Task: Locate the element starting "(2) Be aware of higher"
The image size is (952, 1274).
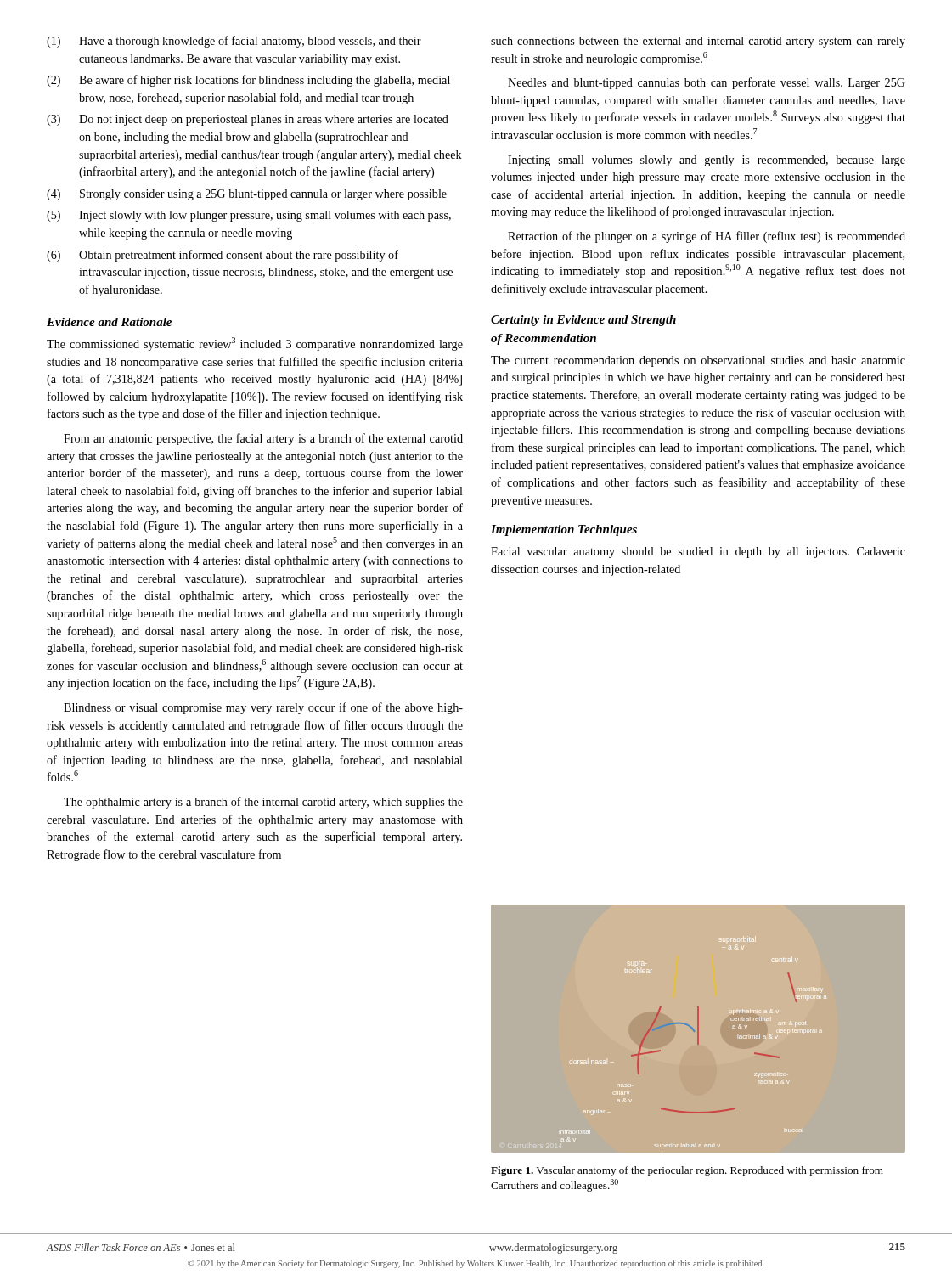Action: [255, 89]
